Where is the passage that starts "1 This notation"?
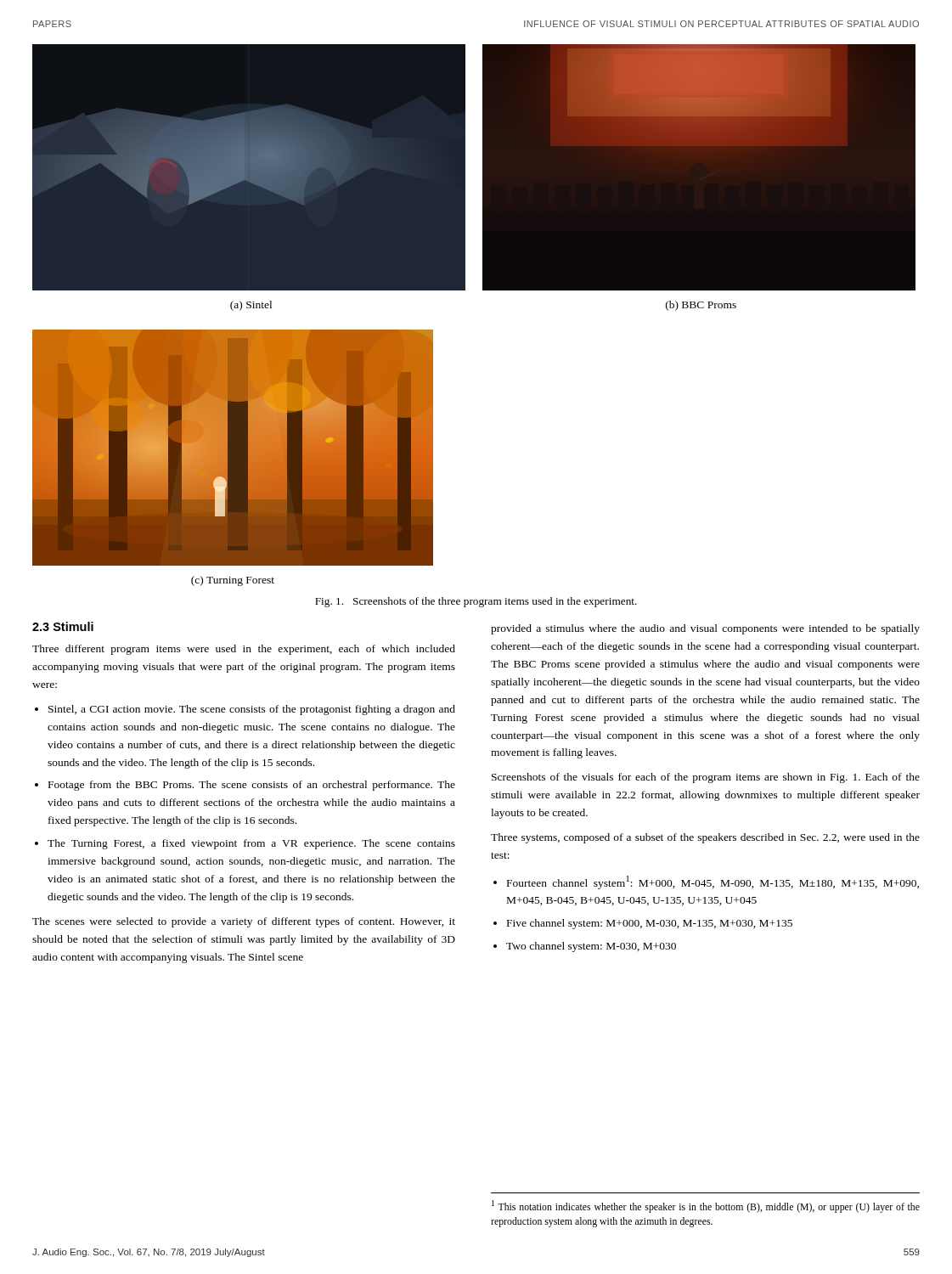952x1274 pixels. [705, 1213]
